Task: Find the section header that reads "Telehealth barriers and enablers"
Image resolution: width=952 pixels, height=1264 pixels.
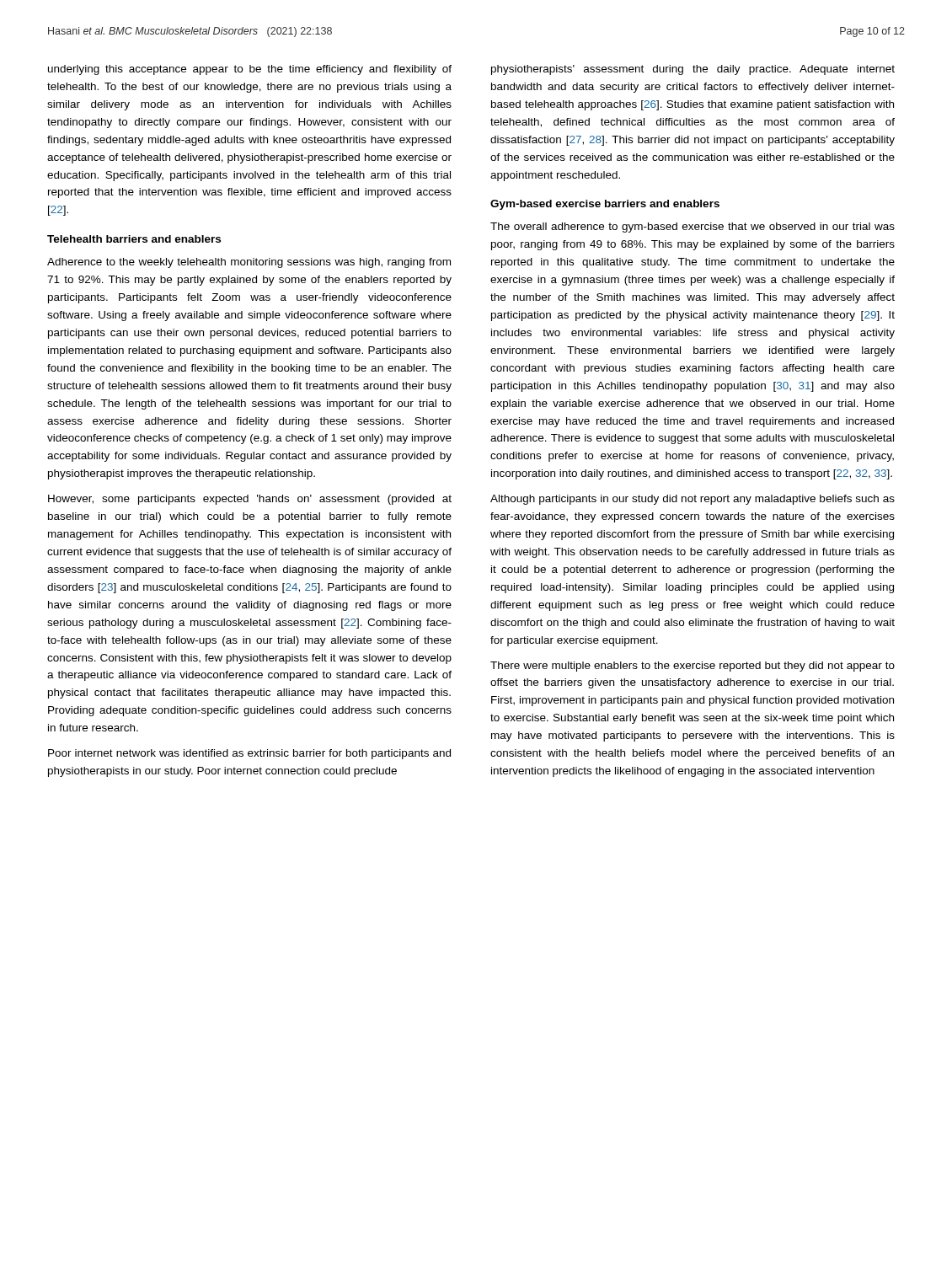Action: (x=134, y=239)
